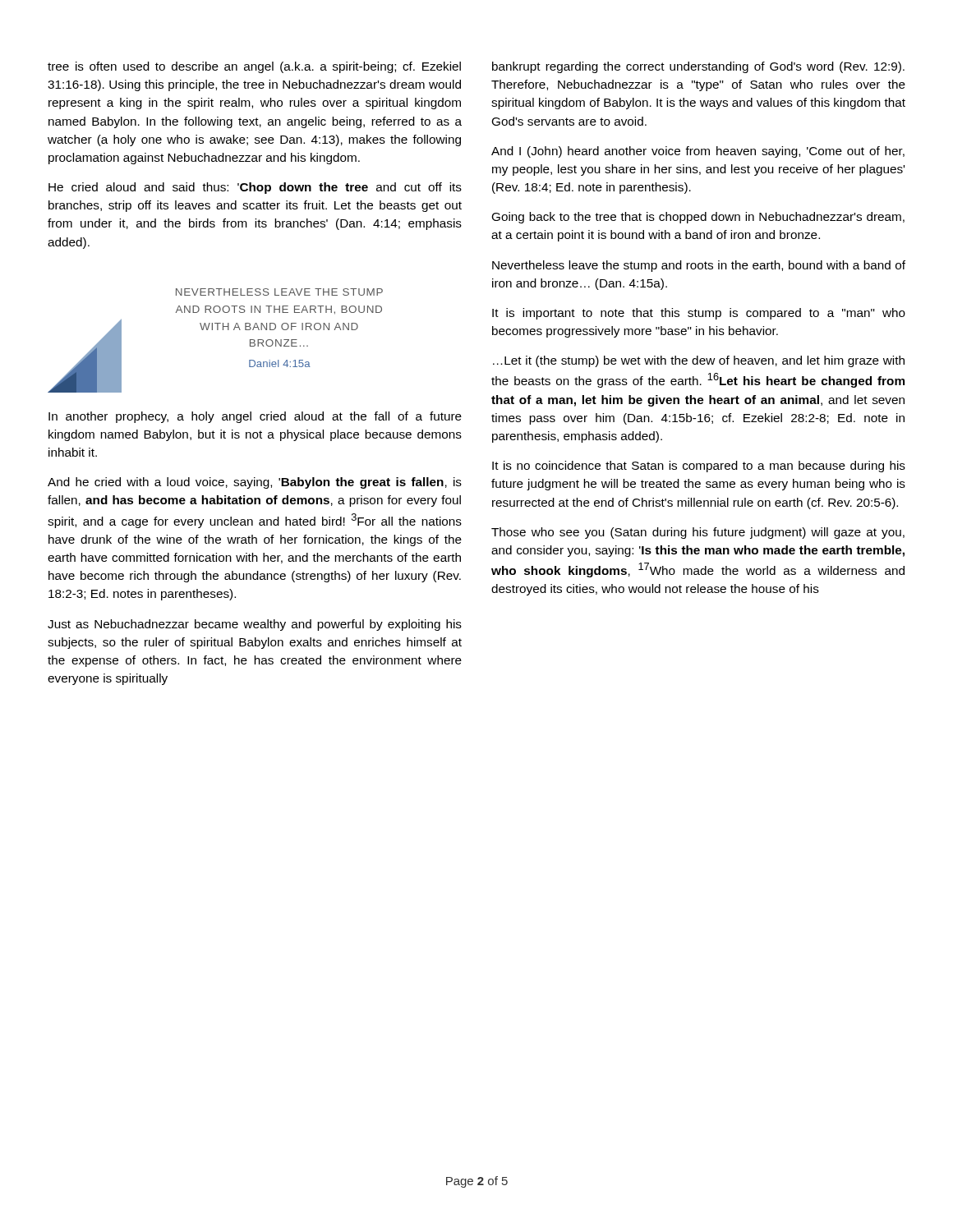Locate the region starting "bankrupt regarding the correct understanding of"
This screenshot has width=953, height=1232.
(698, 93)
